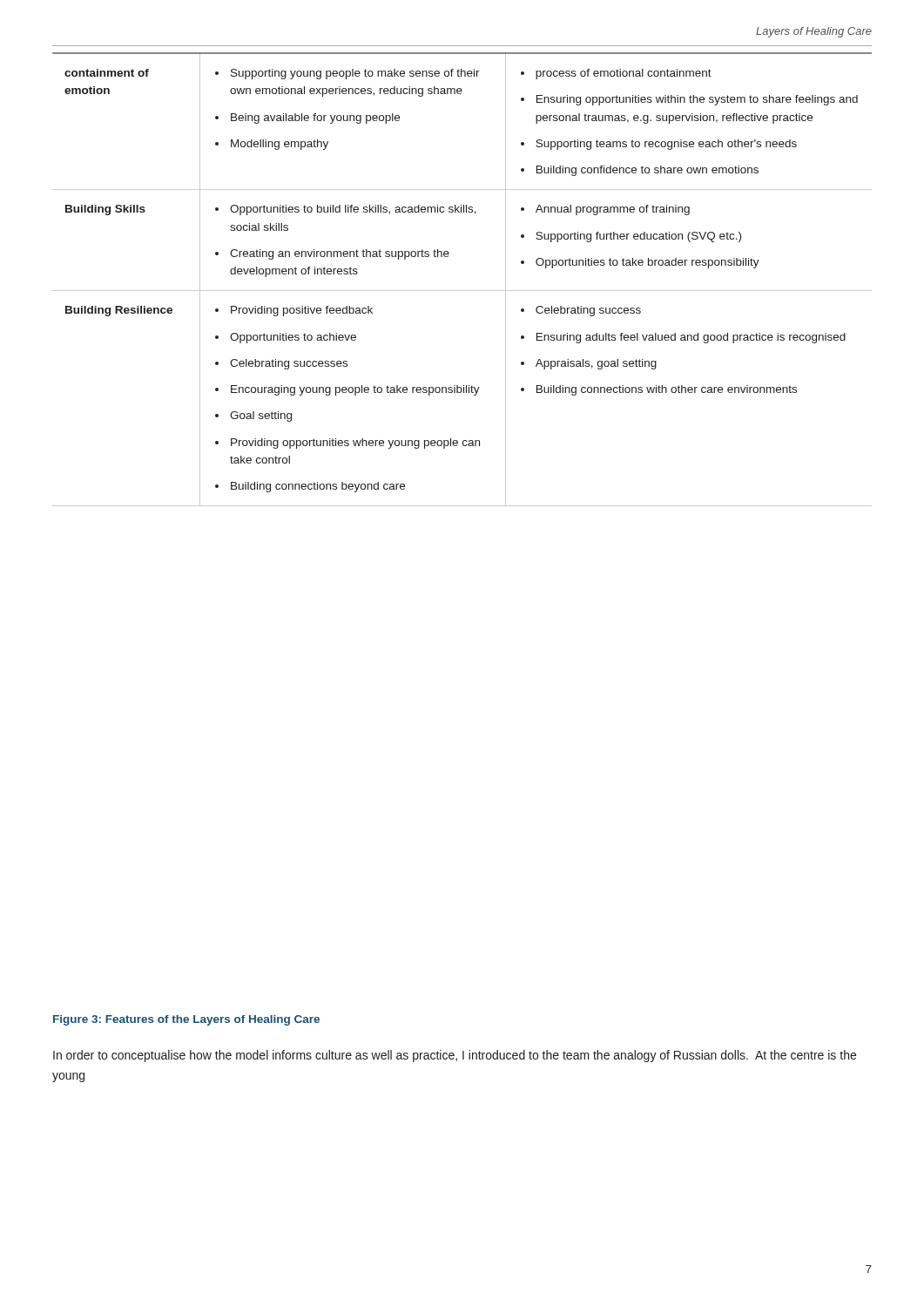Where is the passage that starts "In order to"?

455,1065
